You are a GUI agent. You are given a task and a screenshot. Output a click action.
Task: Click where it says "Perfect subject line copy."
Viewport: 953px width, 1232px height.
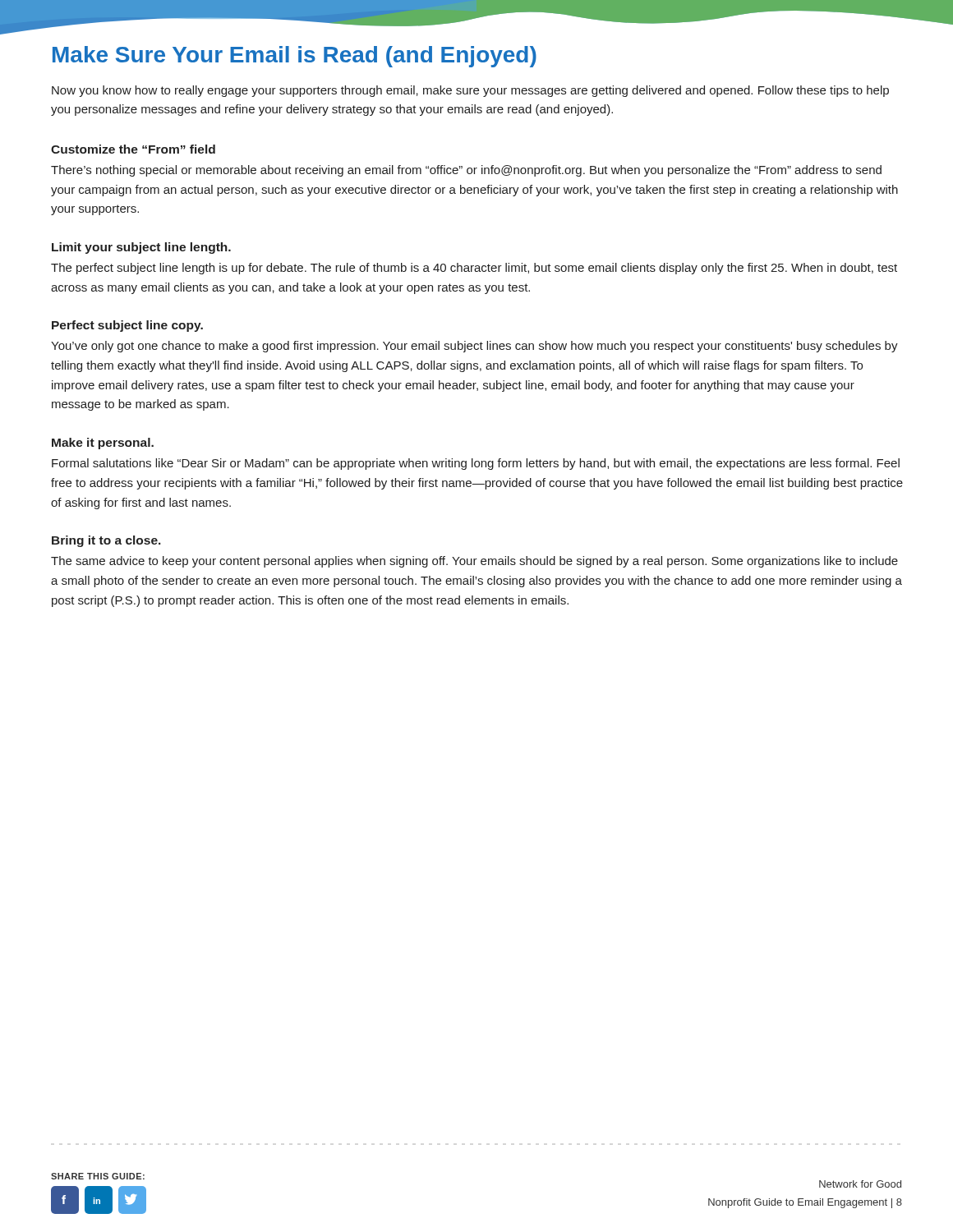127,325
